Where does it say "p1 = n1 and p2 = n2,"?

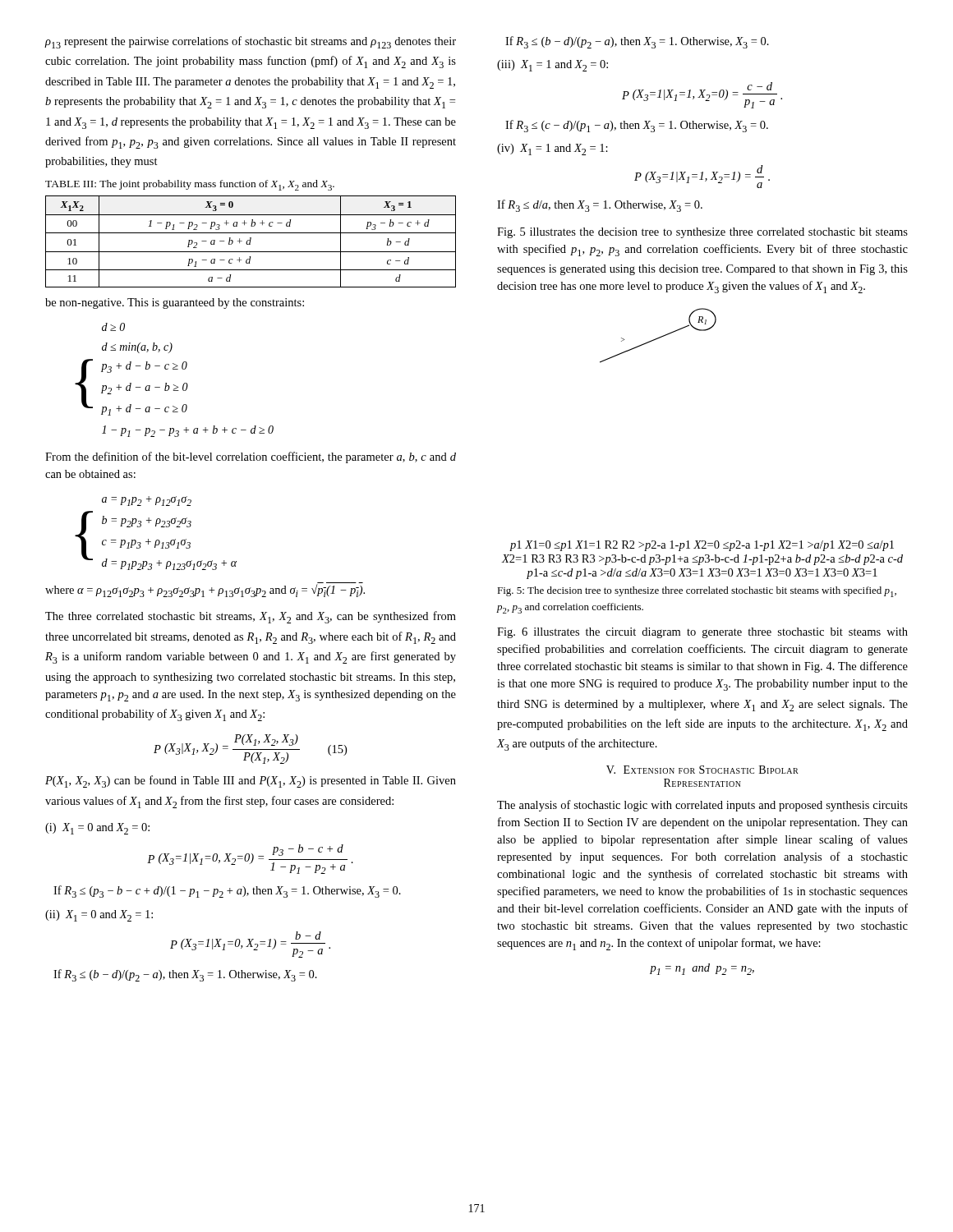tap(702, 970)
